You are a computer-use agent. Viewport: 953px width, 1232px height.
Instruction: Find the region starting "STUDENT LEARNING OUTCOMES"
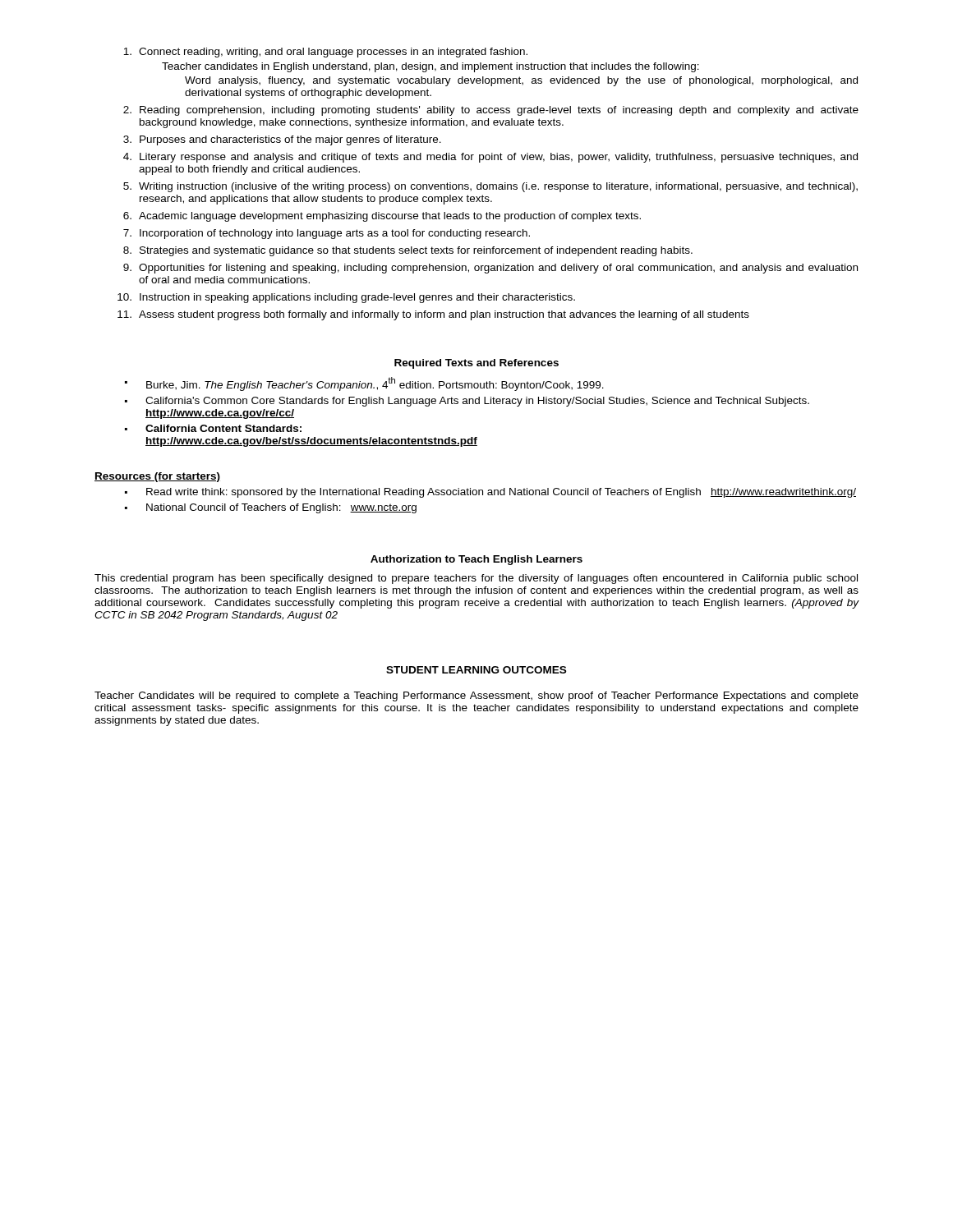[x=476, y=669]
